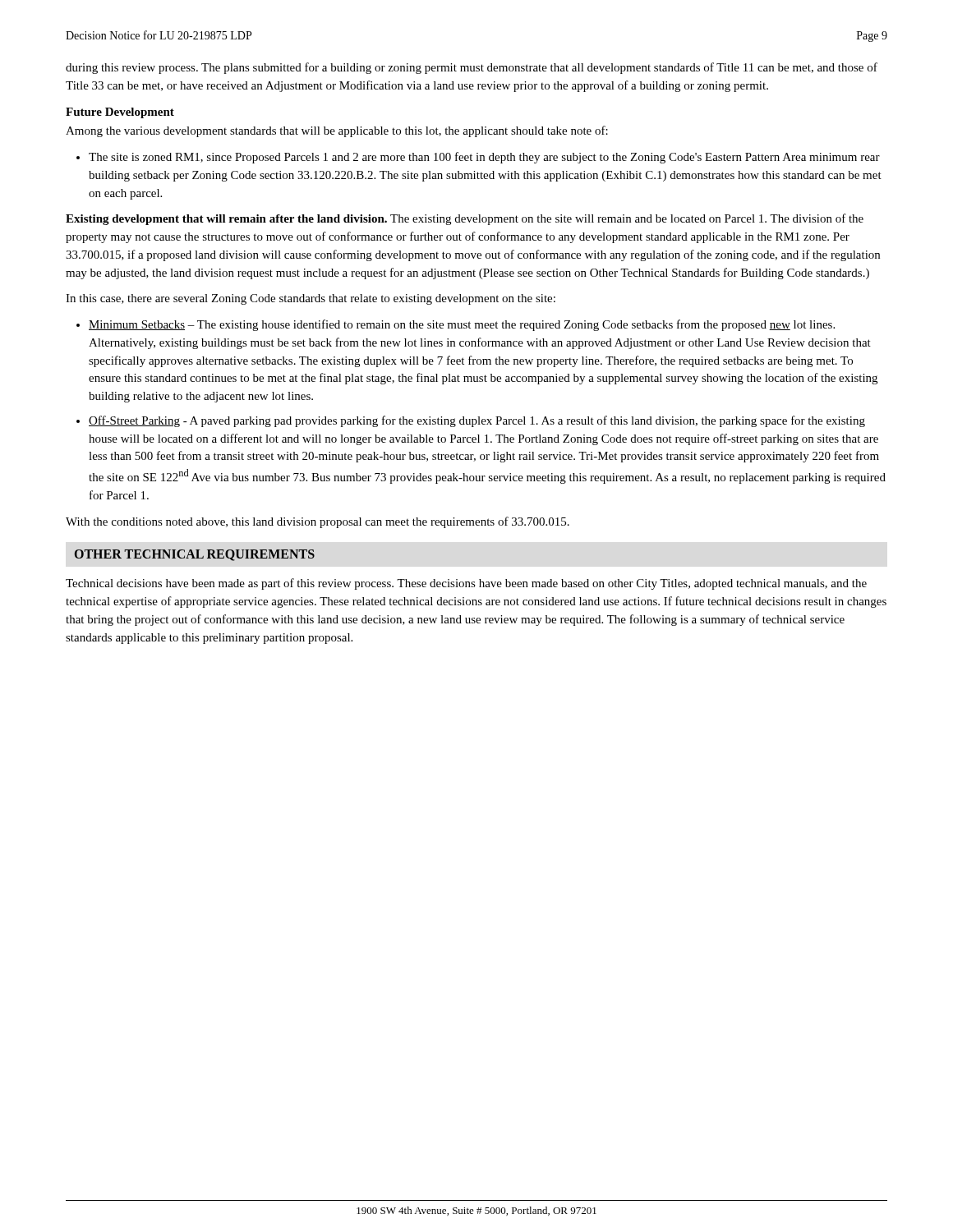Click on the block starting "Future Development"

click(120, 113)
